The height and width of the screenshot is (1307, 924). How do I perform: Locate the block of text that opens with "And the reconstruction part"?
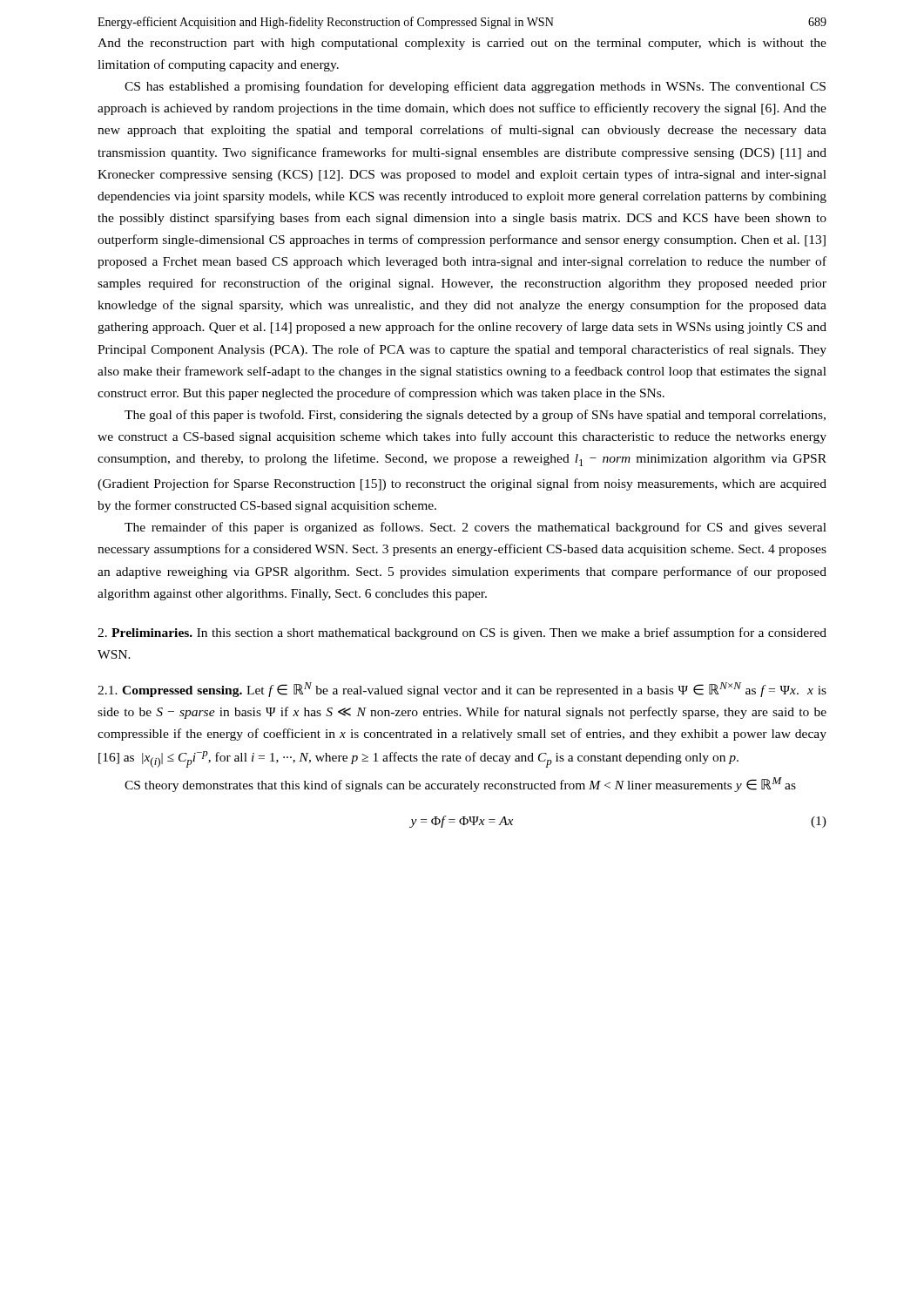(462, 53)
